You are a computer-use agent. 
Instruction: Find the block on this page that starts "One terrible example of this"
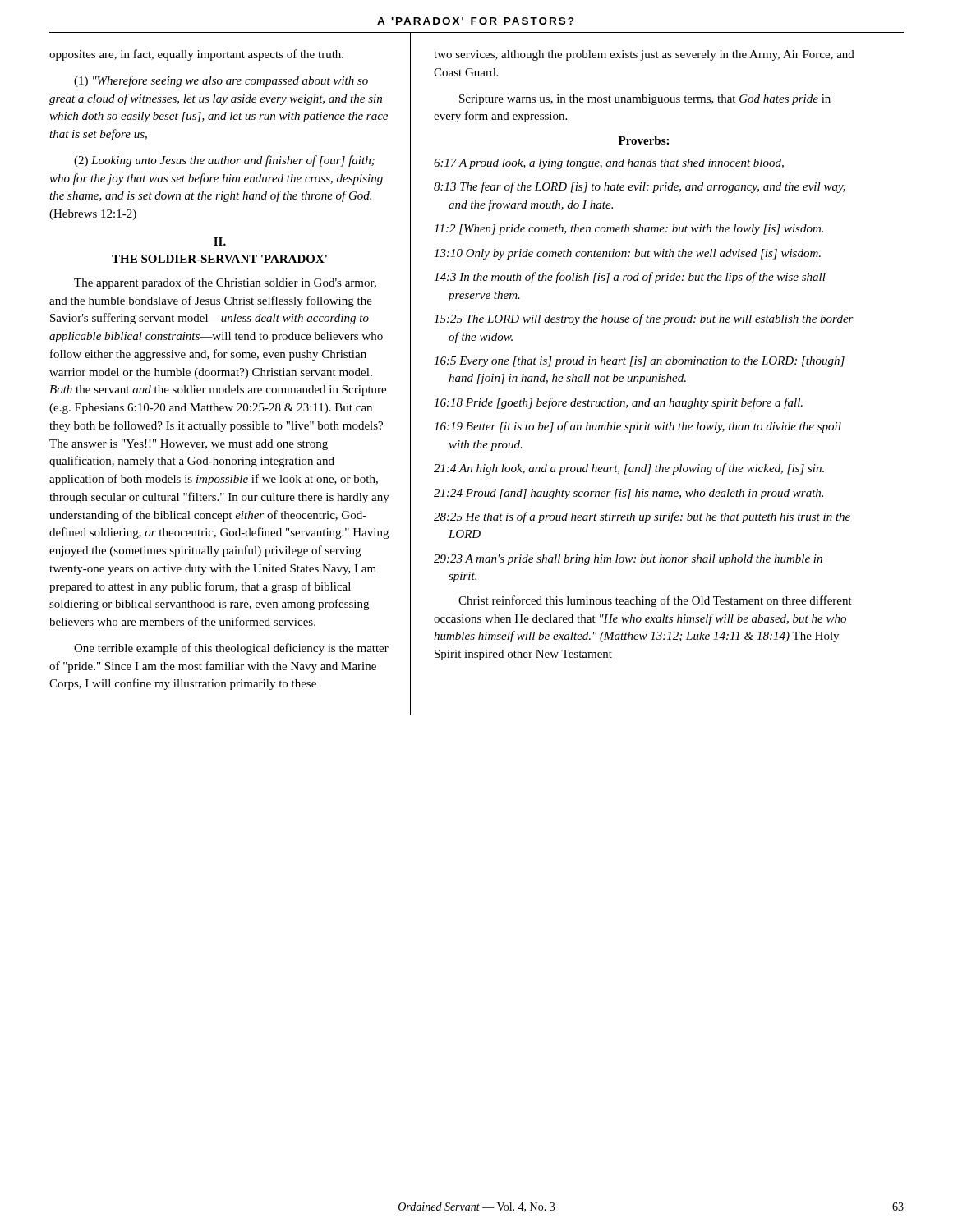point(220,666)
